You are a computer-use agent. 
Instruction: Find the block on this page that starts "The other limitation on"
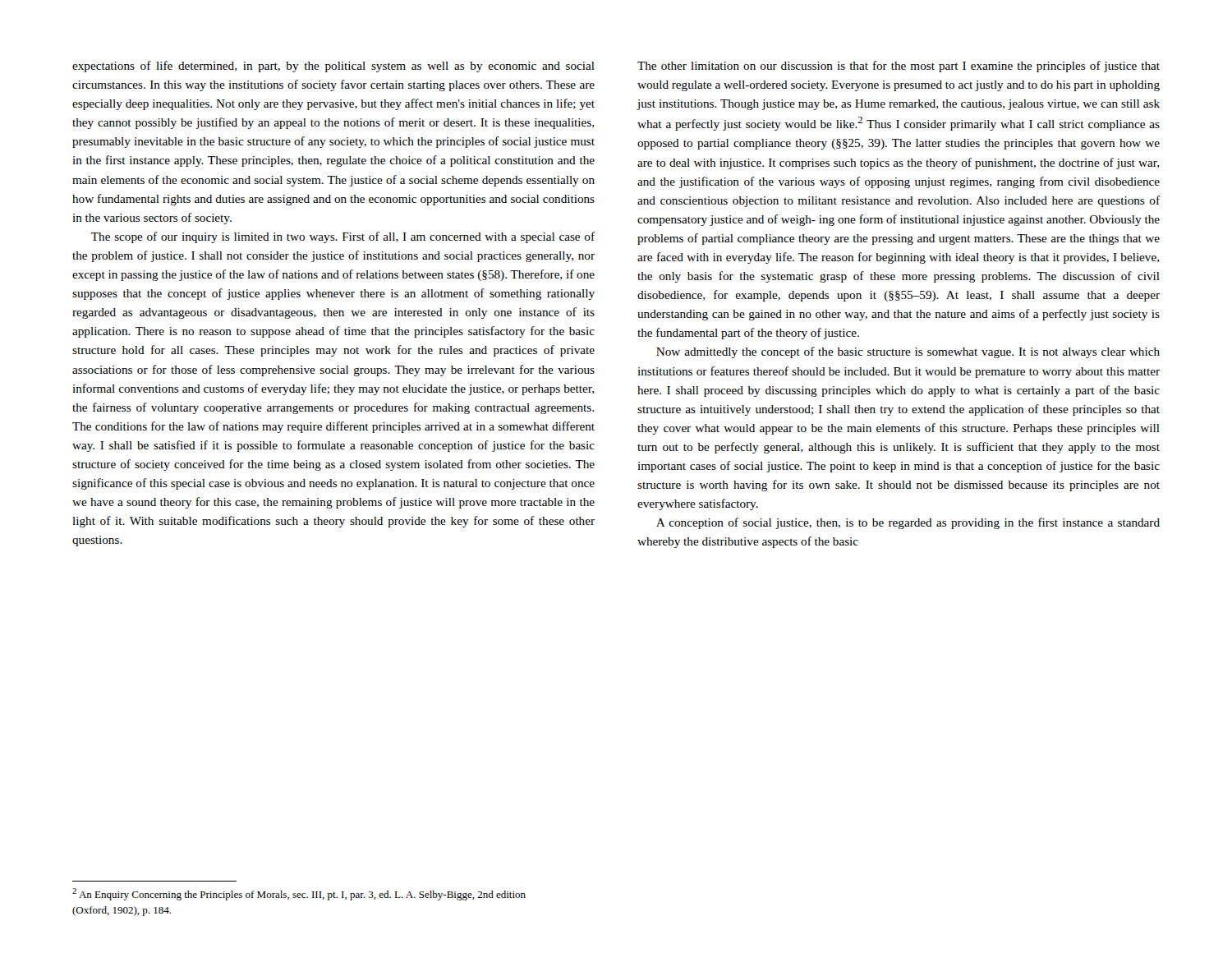pos(898,303)
